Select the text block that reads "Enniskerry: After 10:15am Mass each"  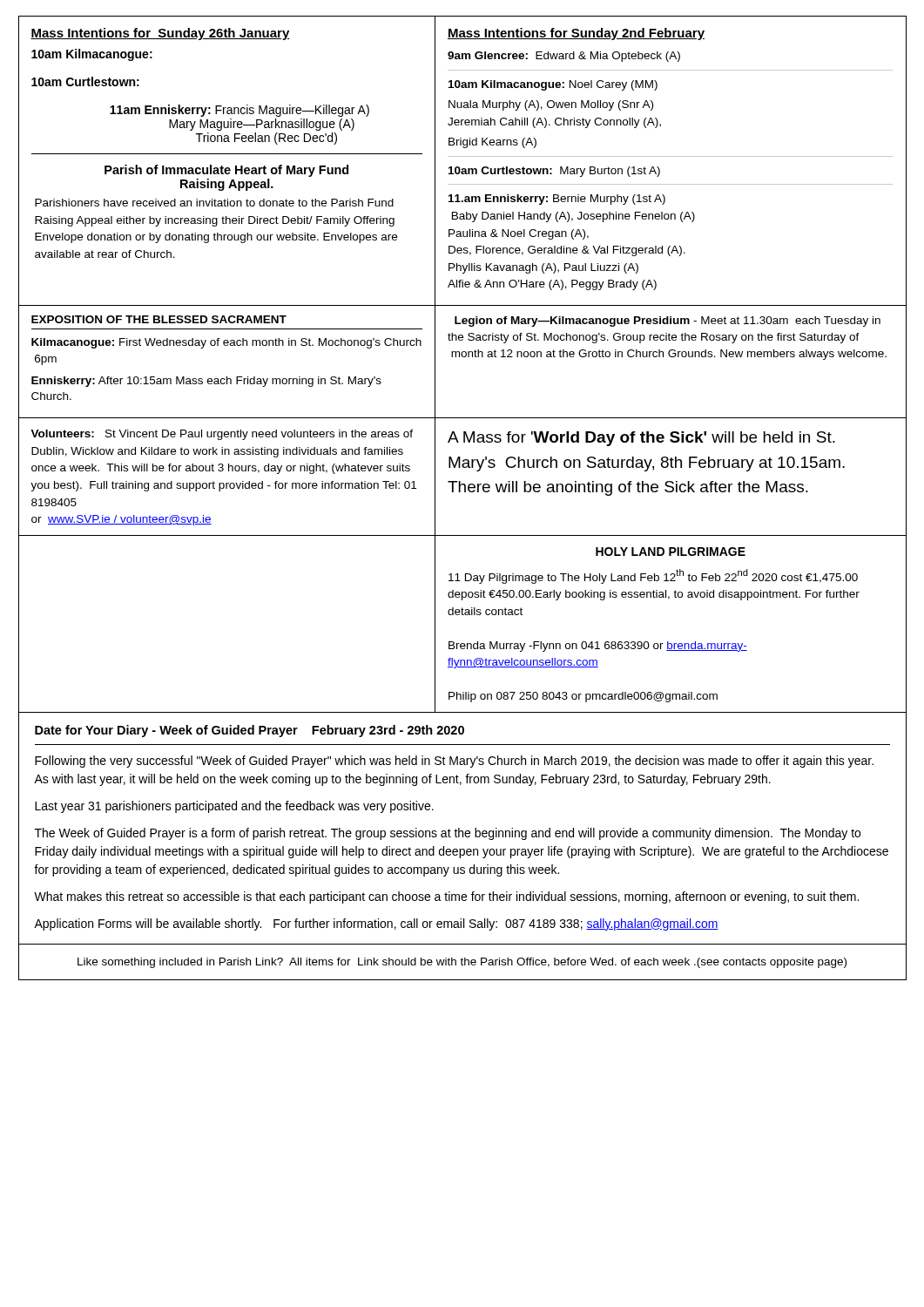pos(206,388)
